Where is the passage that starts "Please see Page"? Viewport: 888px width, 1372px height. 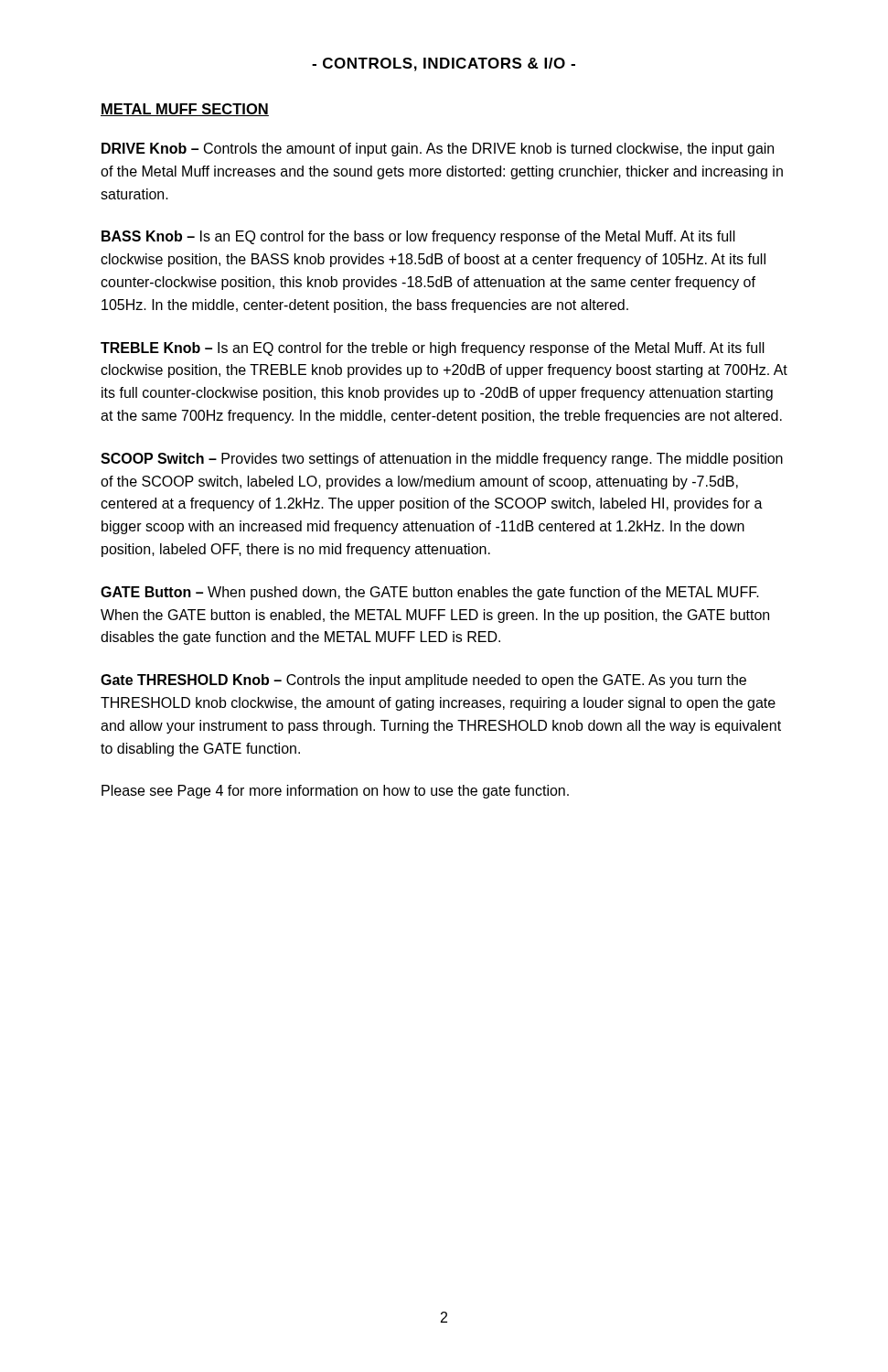tap(444, 792)
